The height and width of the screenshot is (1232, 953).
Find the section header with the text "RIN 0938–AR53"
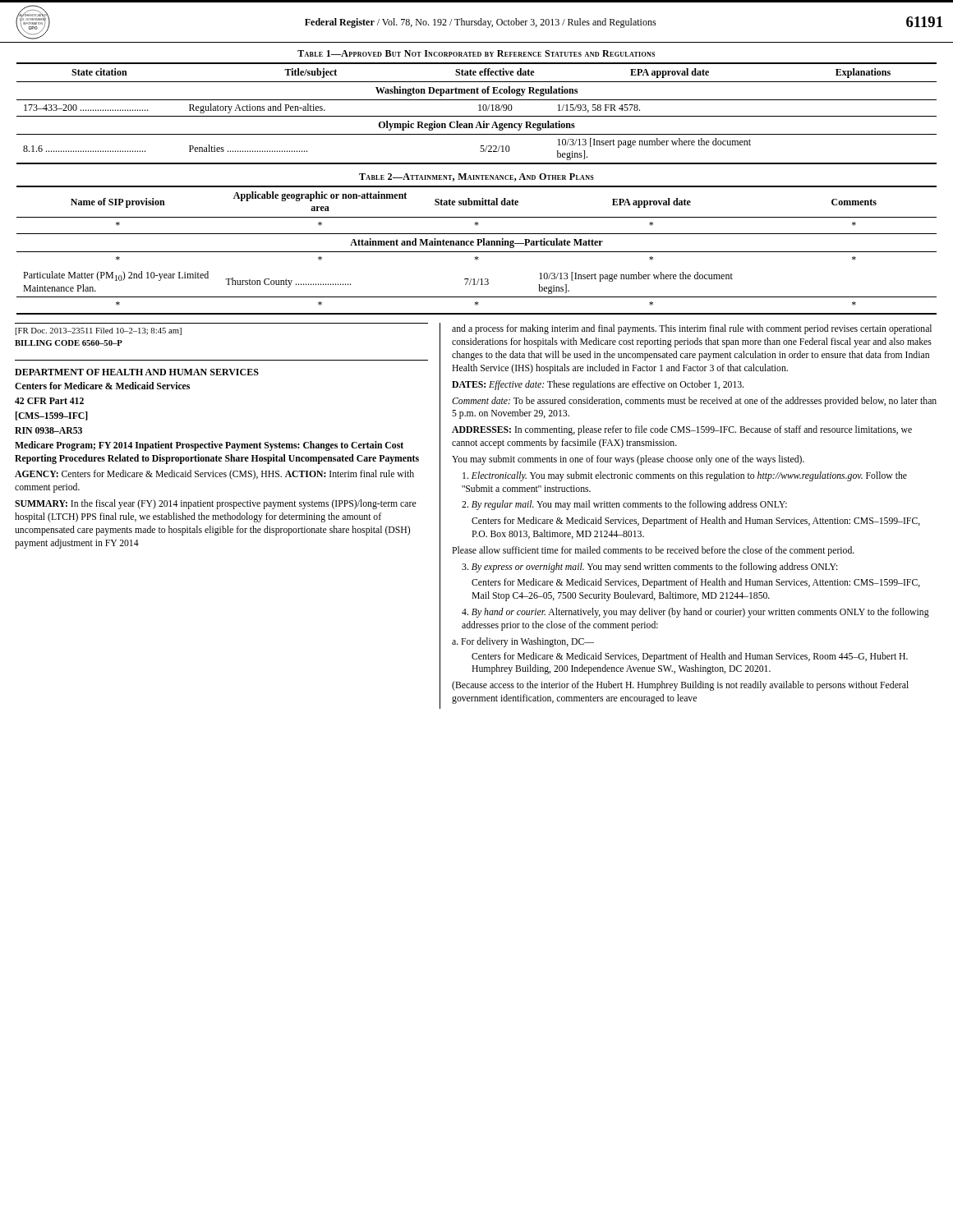tap(49, 431)
